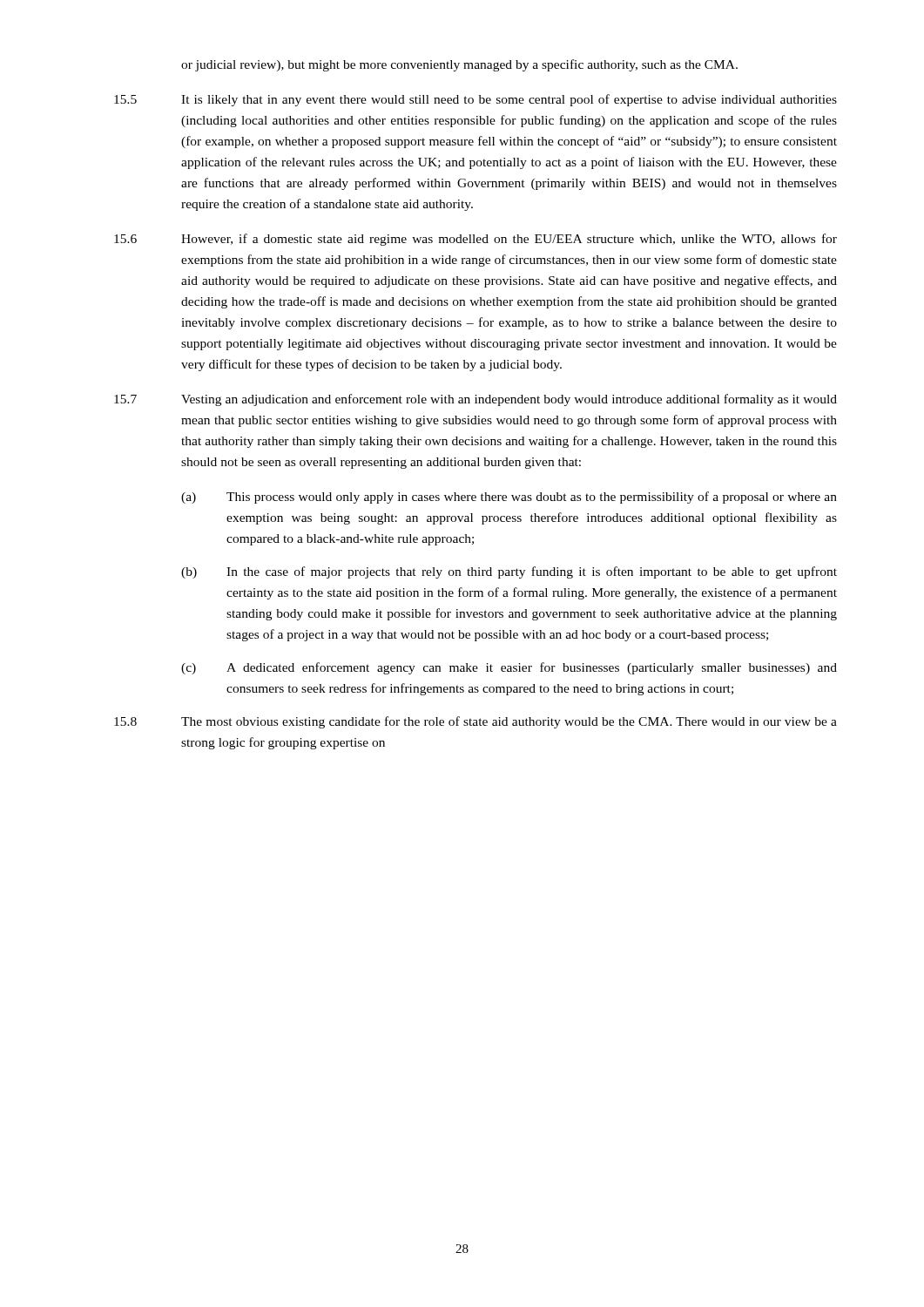This screenshot has width=924, height=1307.
Task: Navigate to the text block starting "or judicial review), but"
Action: (x=460, y=64)
